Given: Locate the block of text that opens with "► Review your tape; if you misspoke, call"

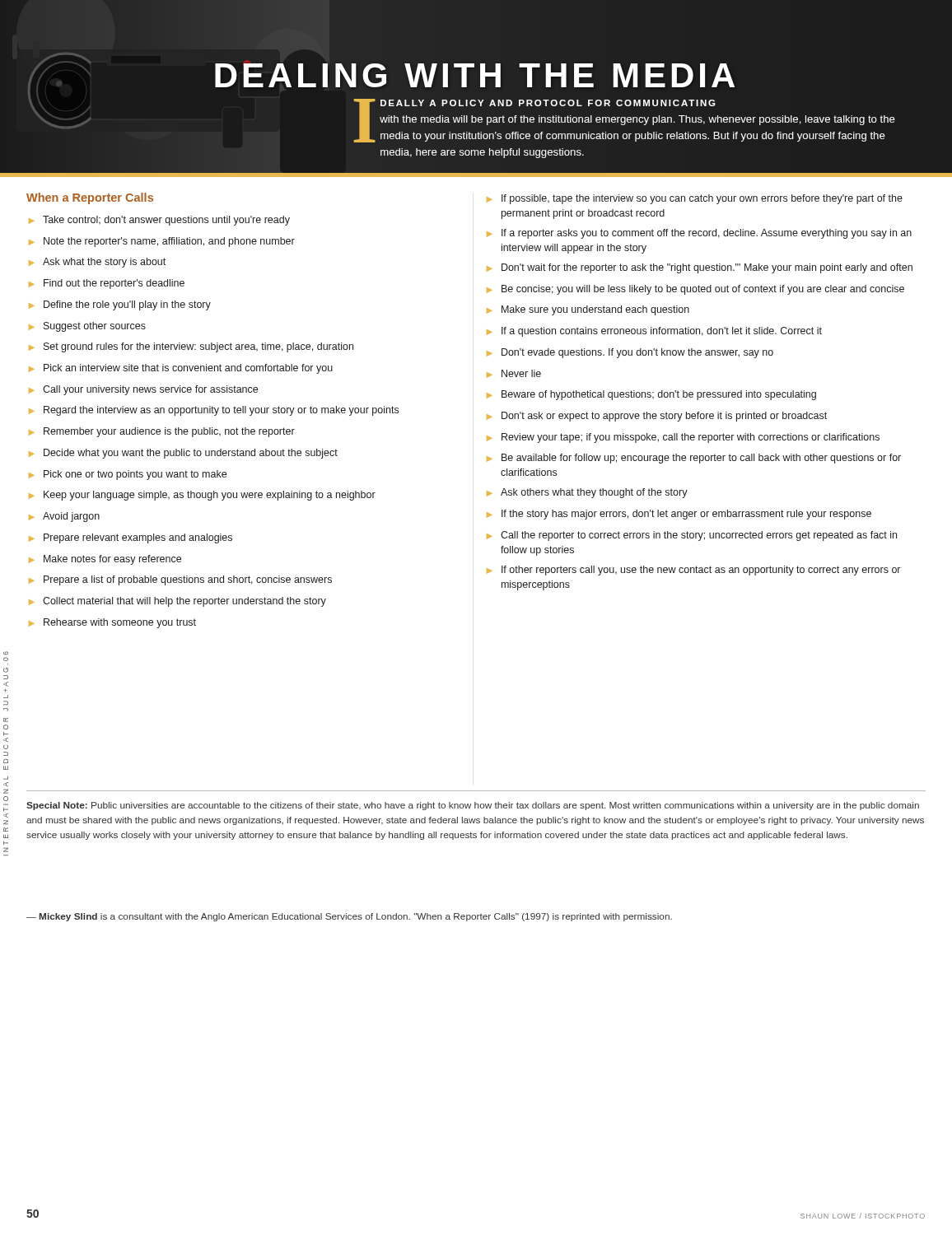Looking at the screenshot, I should point(682,438).
